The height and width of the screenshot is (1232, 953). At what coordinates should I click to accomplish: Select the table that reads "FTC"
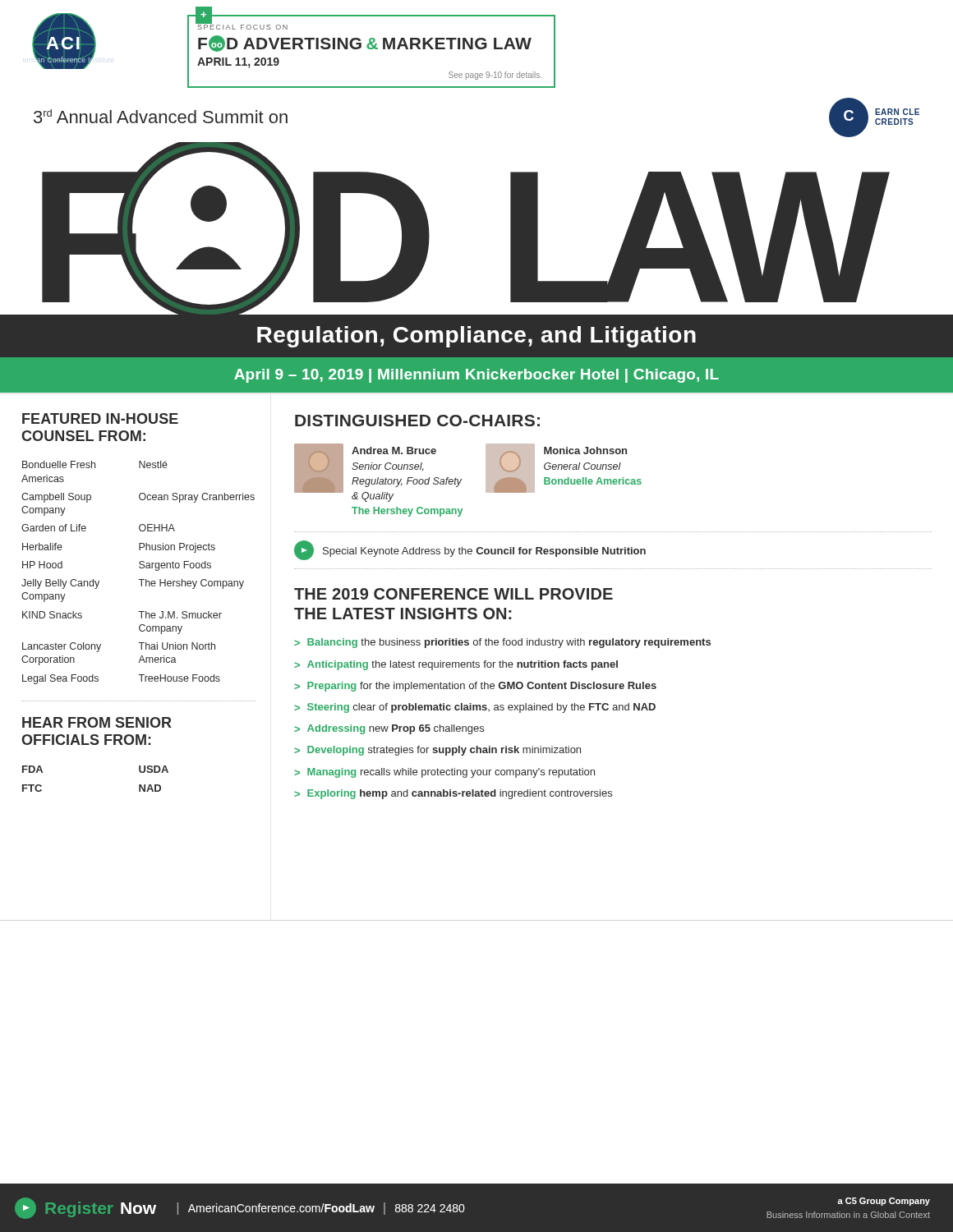pos(138,779)
